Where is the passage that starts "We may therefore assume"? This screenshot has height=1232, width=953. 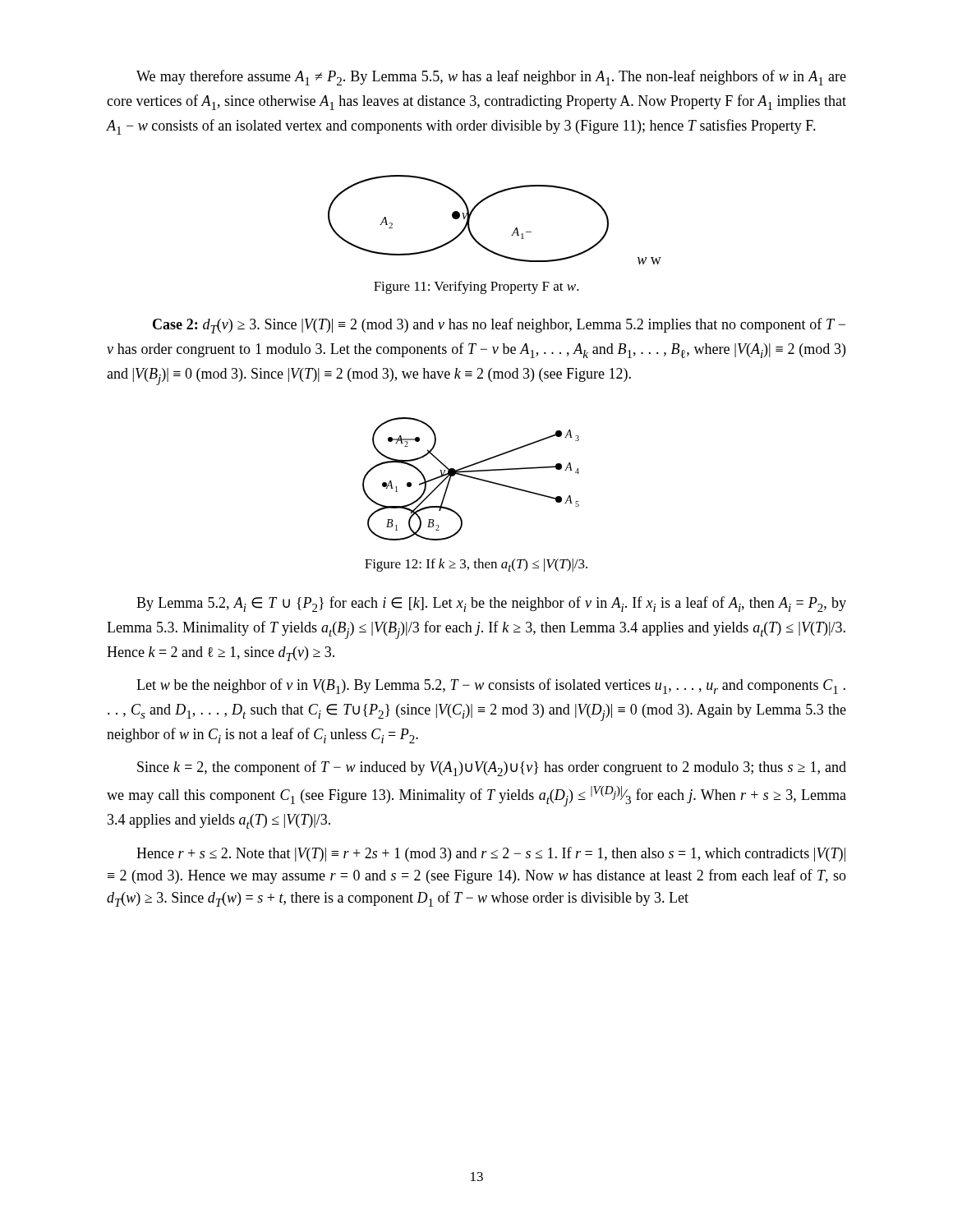point(476,103)
